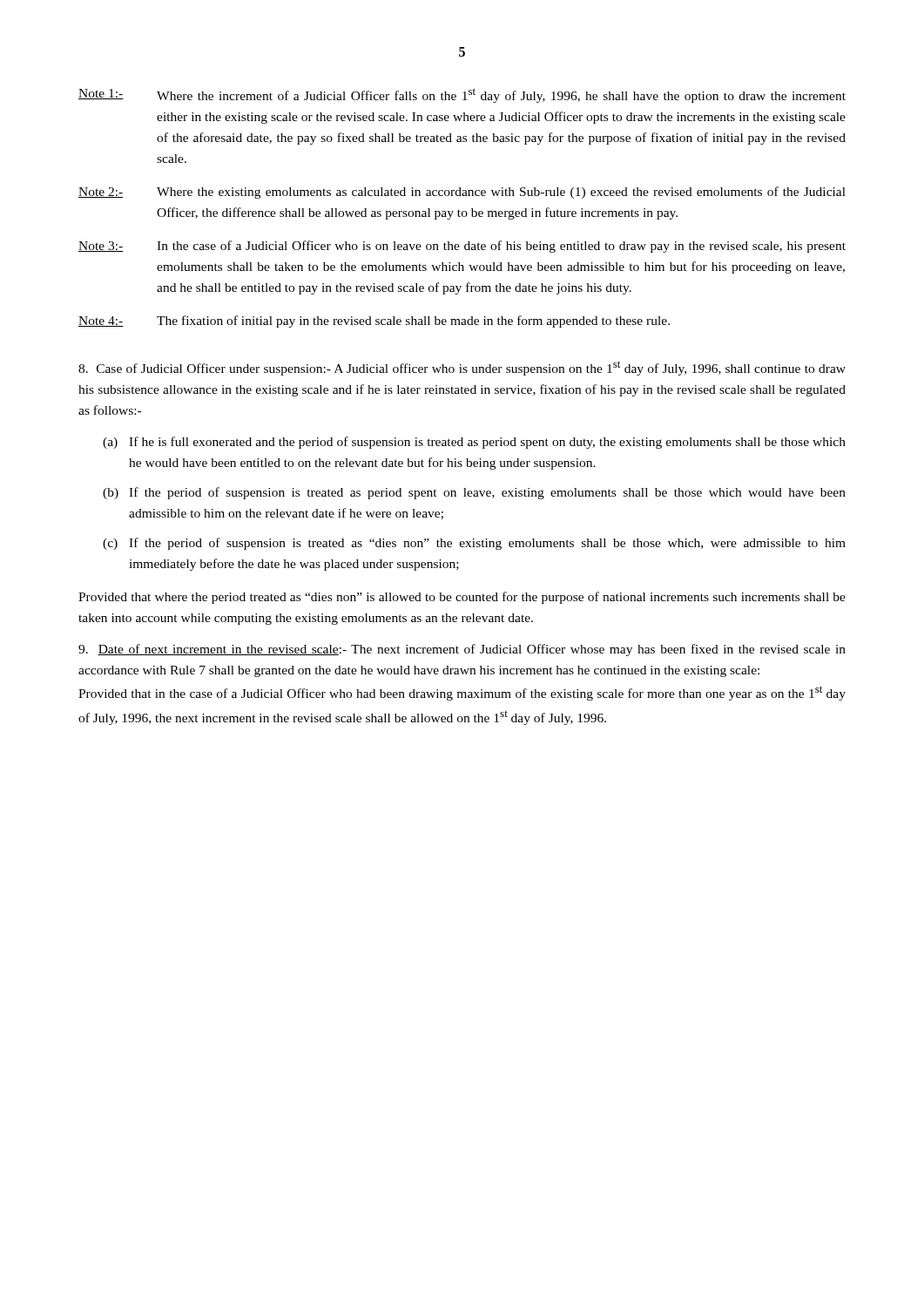Click the passage that begins "(a) If he is full exonerated and"
The image size is (924, 1307).
tap(474, 452)
